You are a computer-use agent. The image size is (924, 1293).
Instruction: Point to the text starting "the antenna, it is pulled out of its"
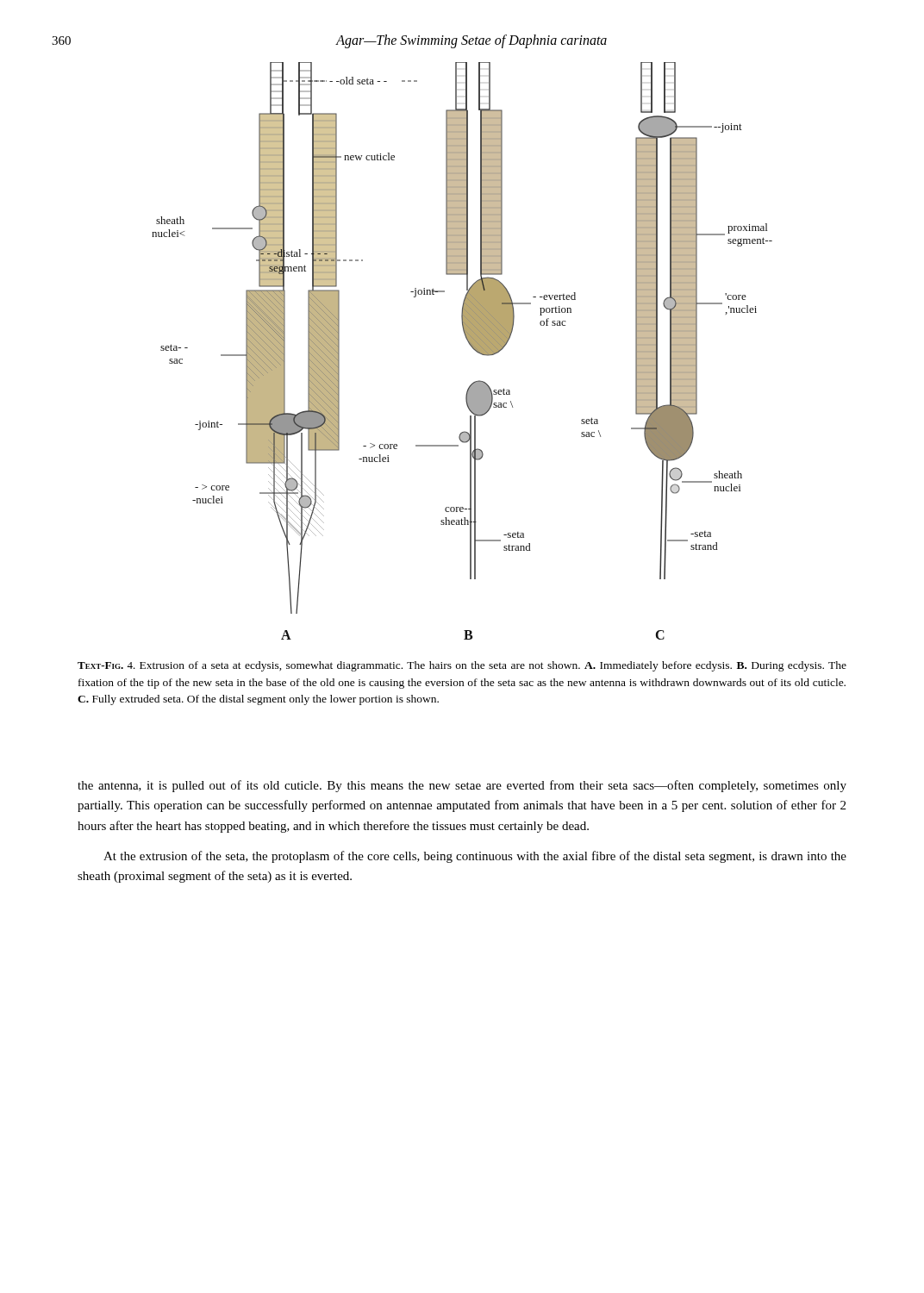pyautogui.click(x=462, y=806)
